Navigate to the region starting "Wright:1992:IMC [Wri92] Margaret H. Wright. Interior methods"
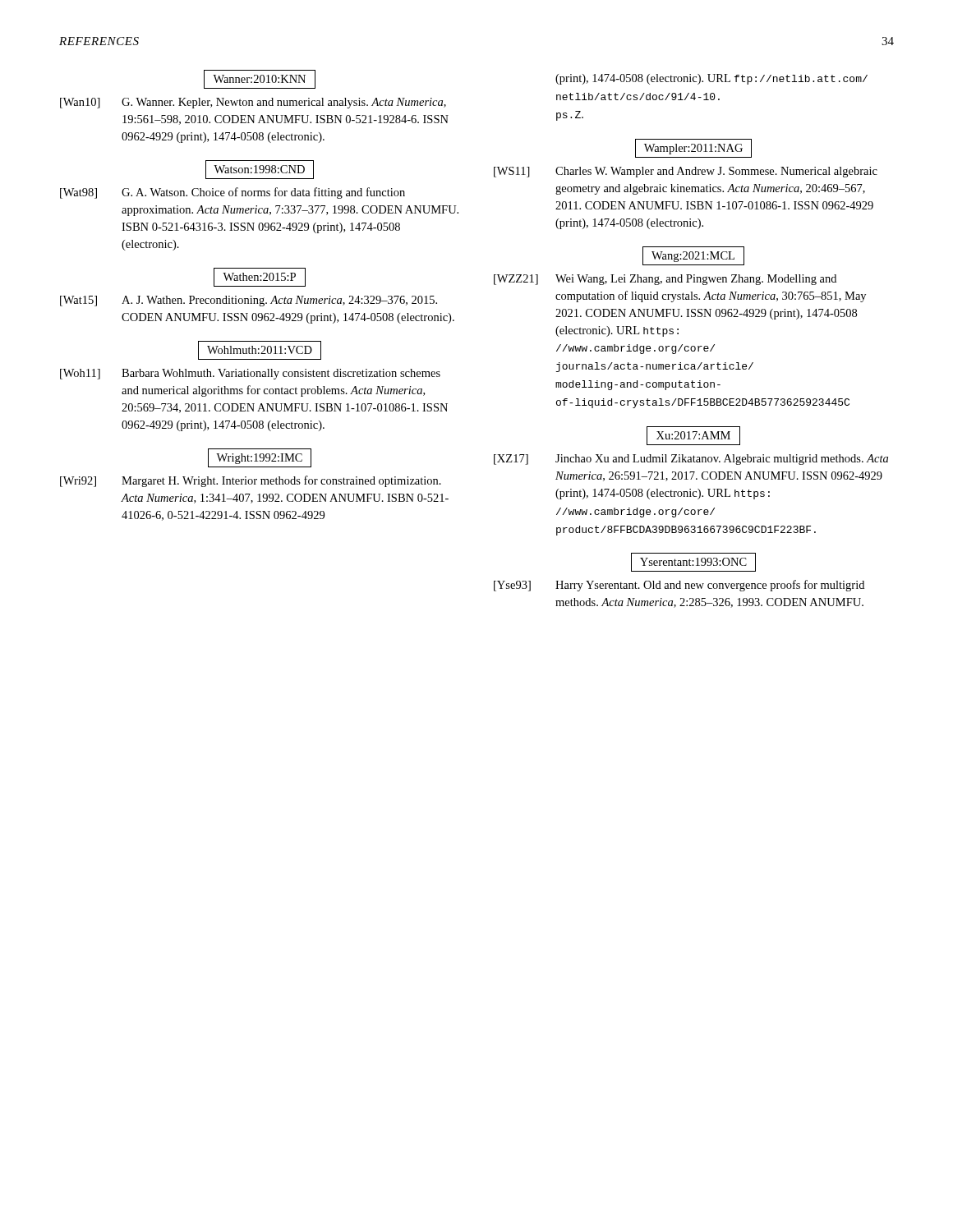 (x=260, y=486)
